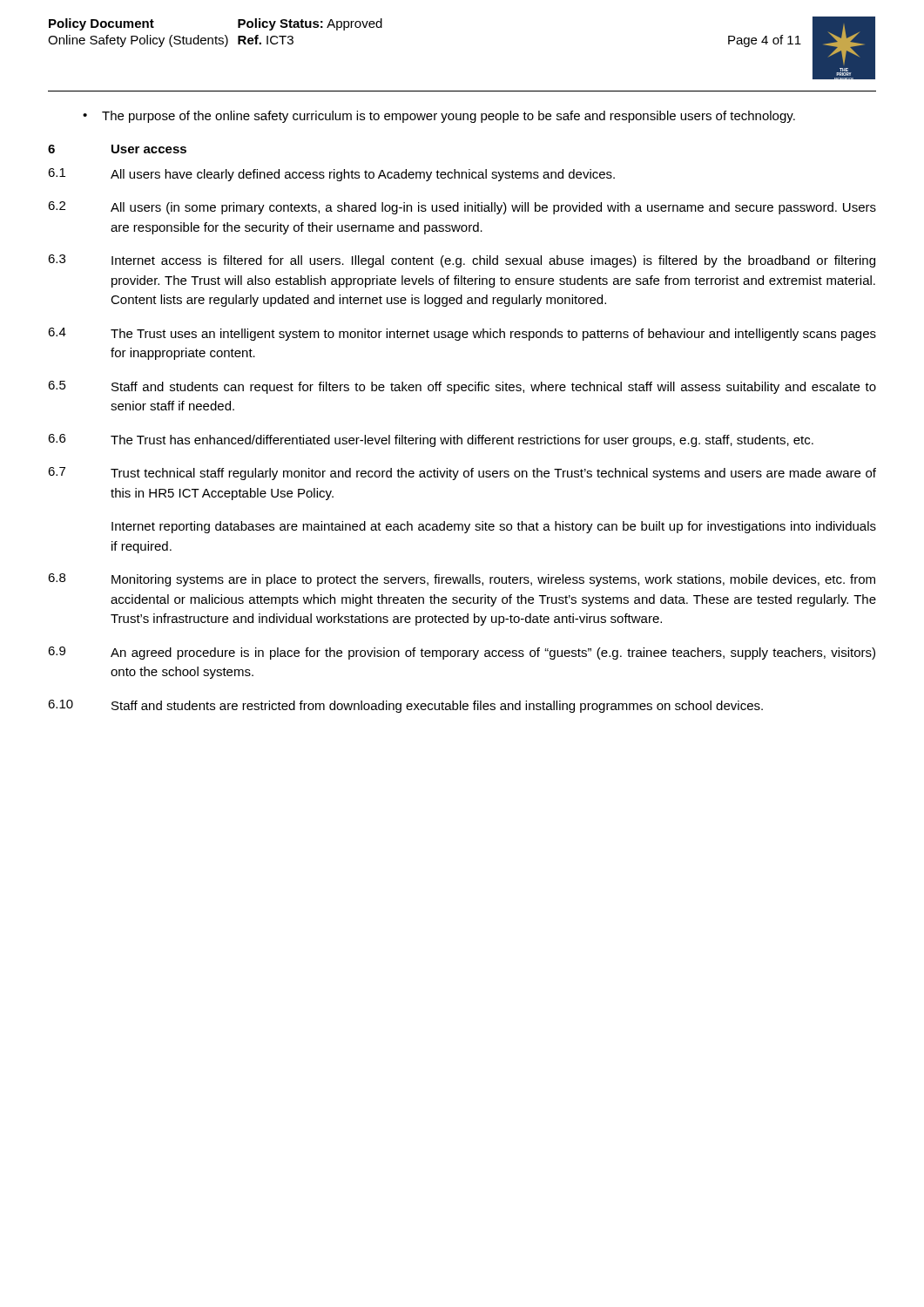
Task: Locate the text block starting "9 An agreed"
Action: [462, 662]
